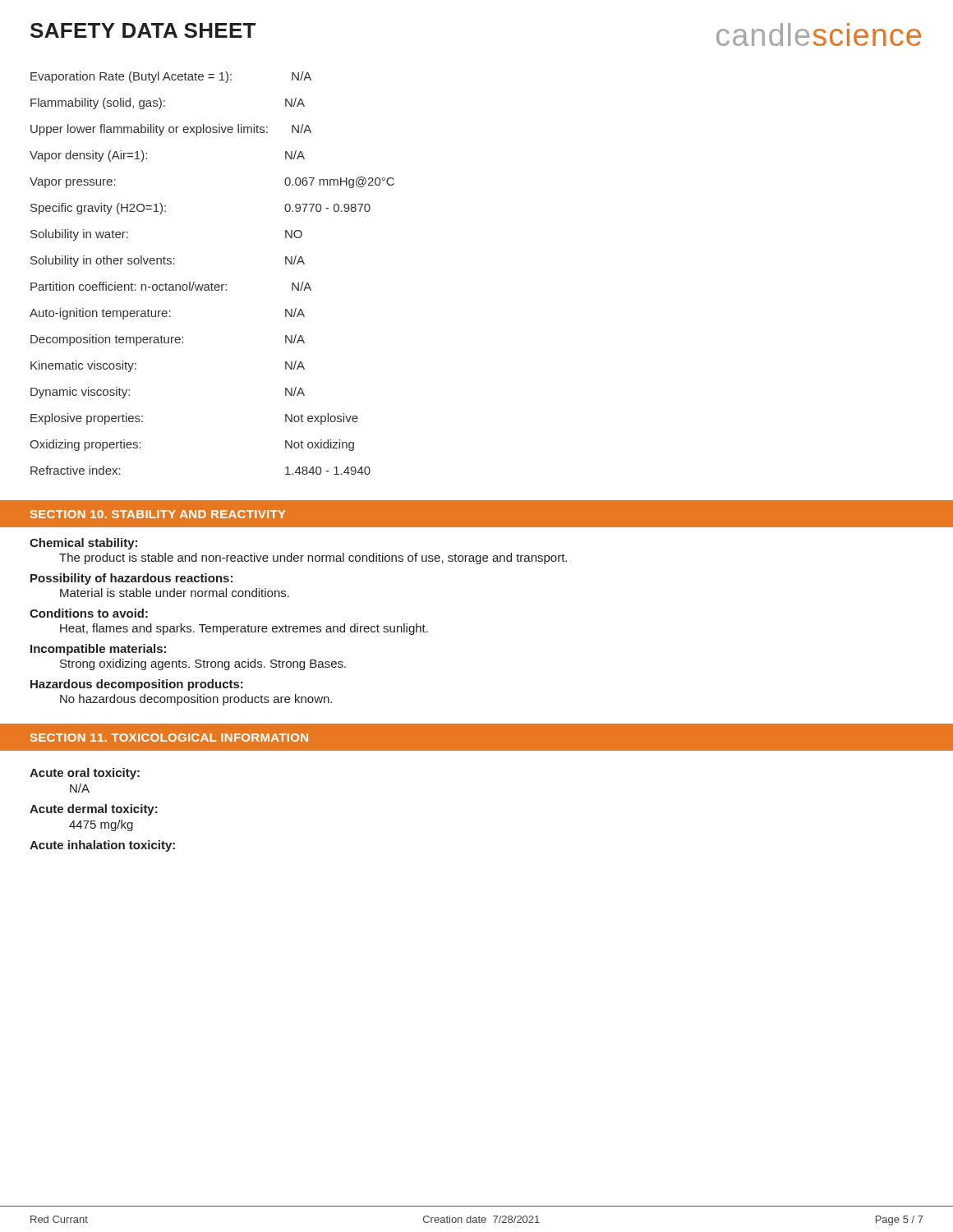Screen dimensions: 1232x953
Task: Find the text block with the text "Hazardous decomposition products: No hazardous"
Action: click(x=137, y=685)
